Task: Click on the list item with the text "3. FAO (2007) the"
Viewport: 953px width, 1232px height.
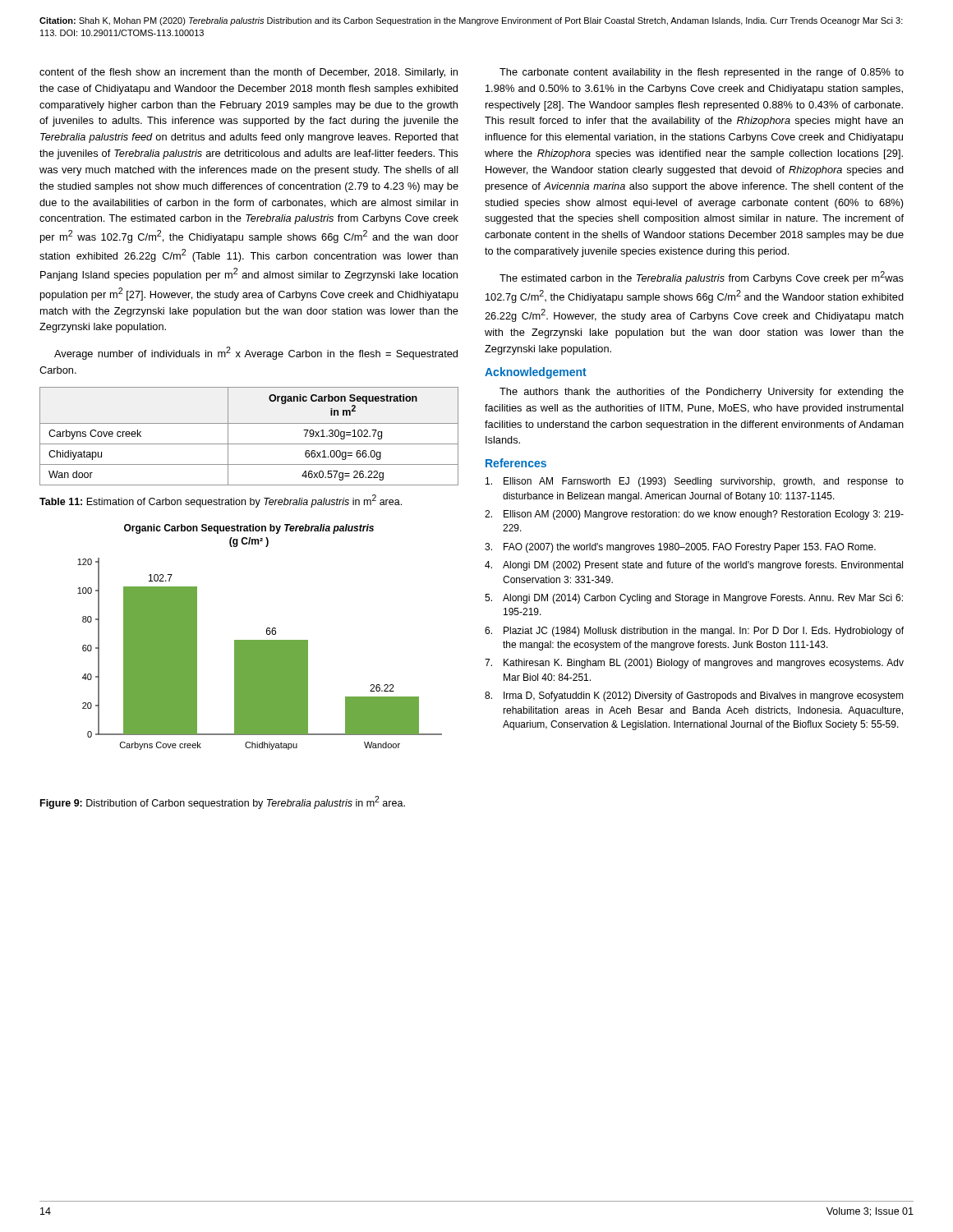Action: (694, 547)
